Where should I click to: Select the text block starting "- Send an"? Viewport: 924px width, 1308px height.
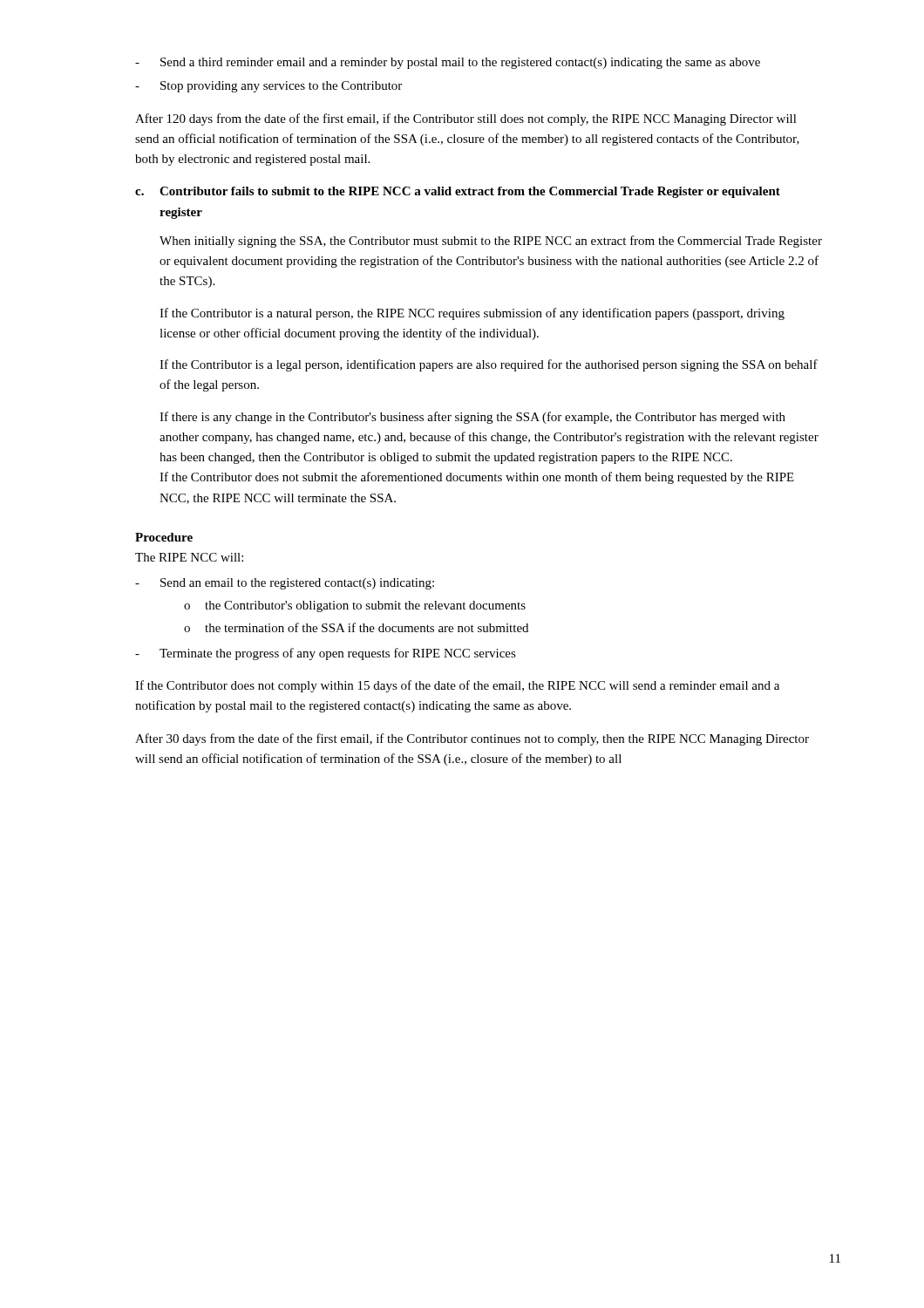pyautogui.click(x=479, y=606)
